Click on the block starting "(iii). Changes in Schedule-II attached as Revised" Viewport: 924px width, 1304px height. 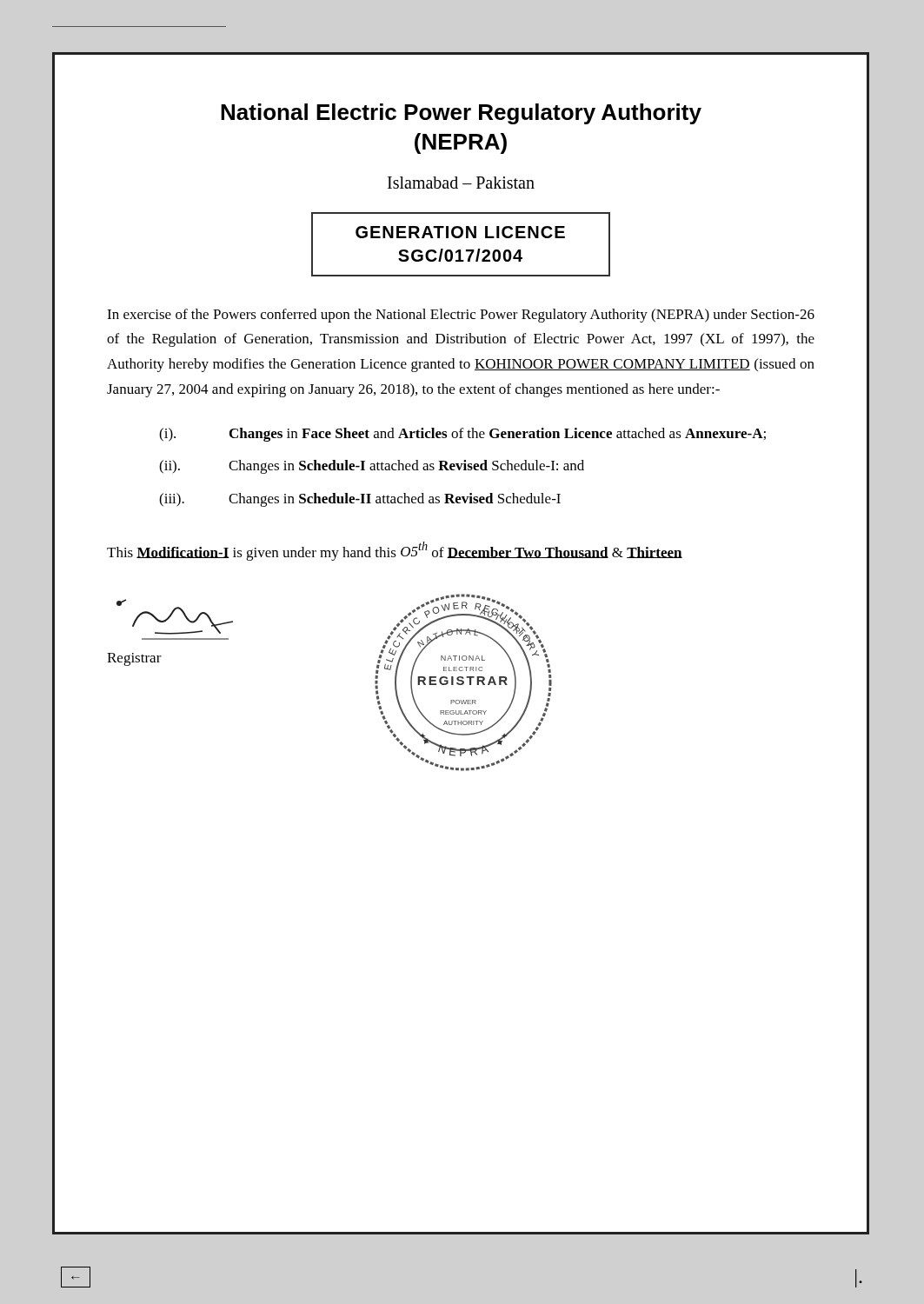[x=461, y=498]
